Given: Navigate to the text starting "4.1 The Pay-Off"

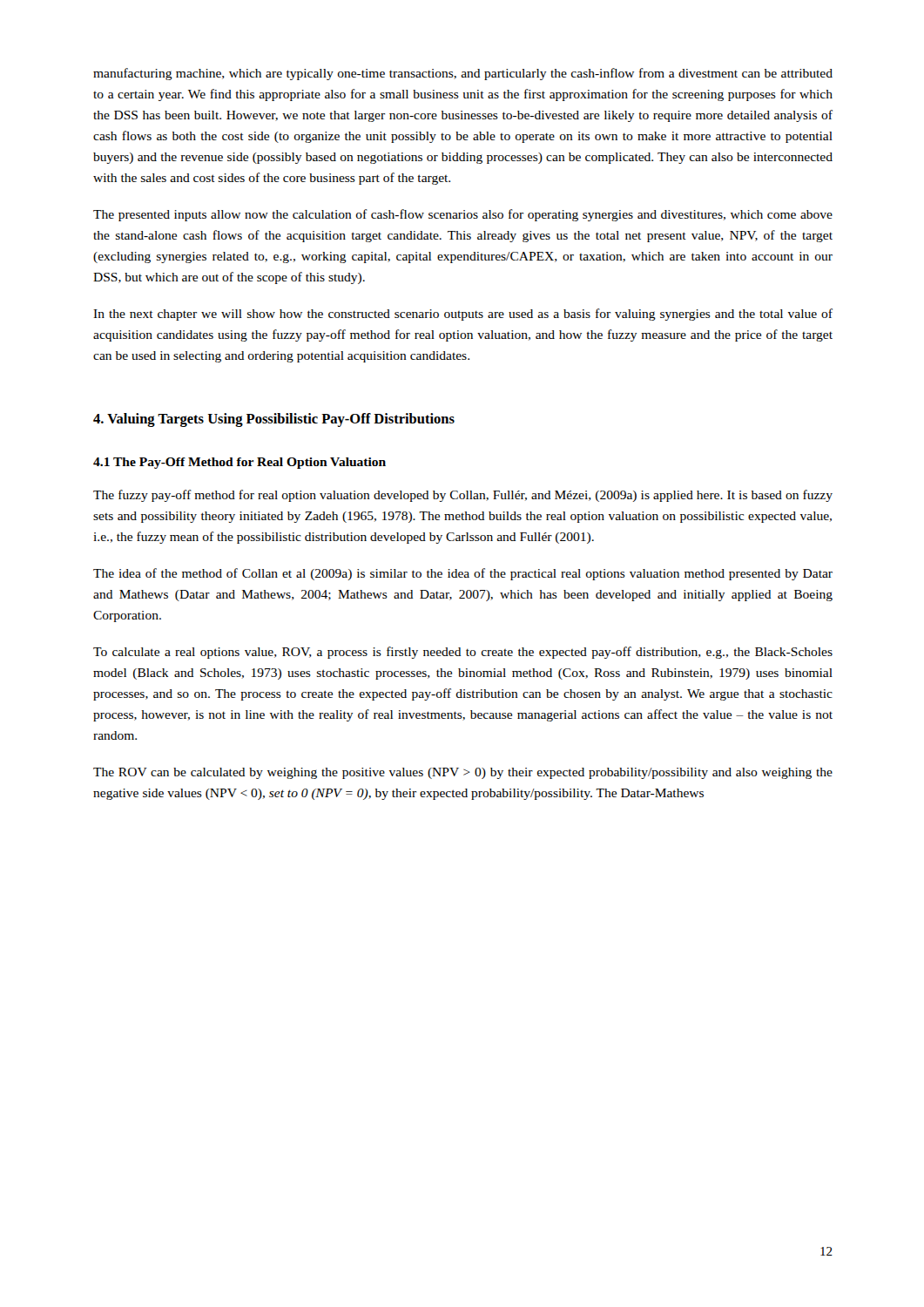Looking at the screenshot, I should click(240, 461).
